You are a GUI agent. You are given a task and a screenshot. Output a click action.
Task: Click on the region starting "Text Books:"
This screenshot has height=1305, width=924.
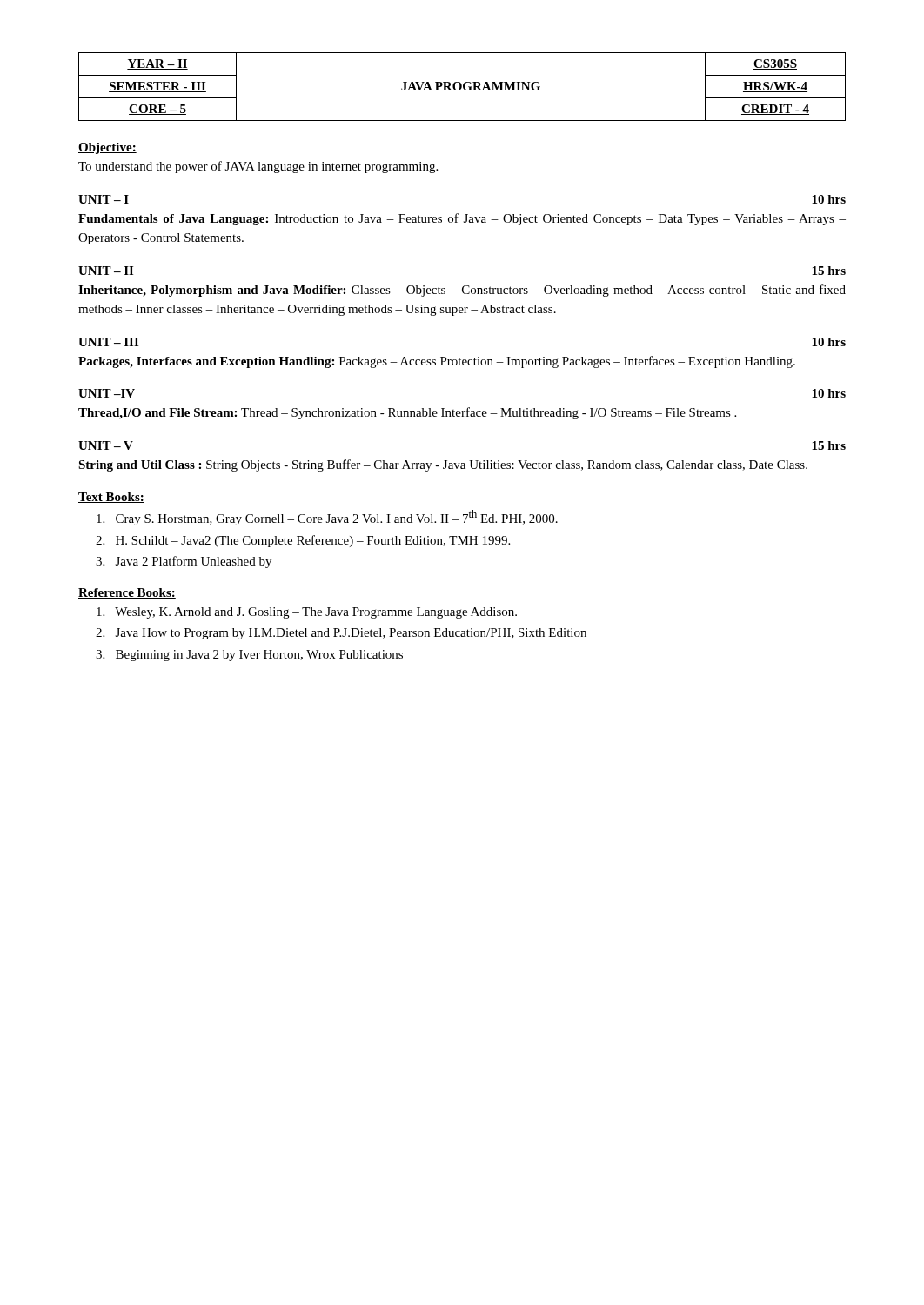pyautogui.click(x=111, y=497)
